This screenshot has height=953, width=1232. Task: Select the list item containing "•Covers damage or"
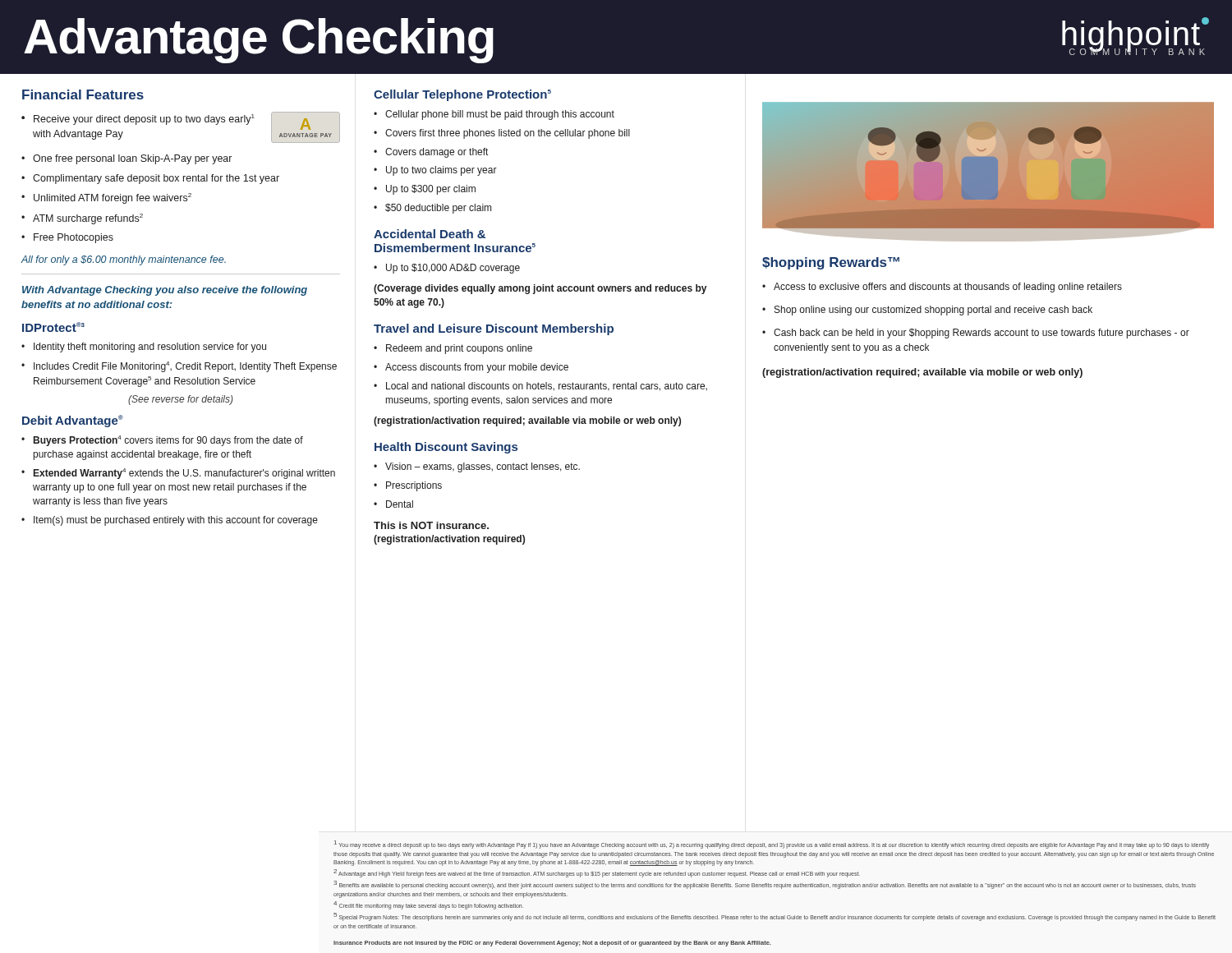(431, 152)
